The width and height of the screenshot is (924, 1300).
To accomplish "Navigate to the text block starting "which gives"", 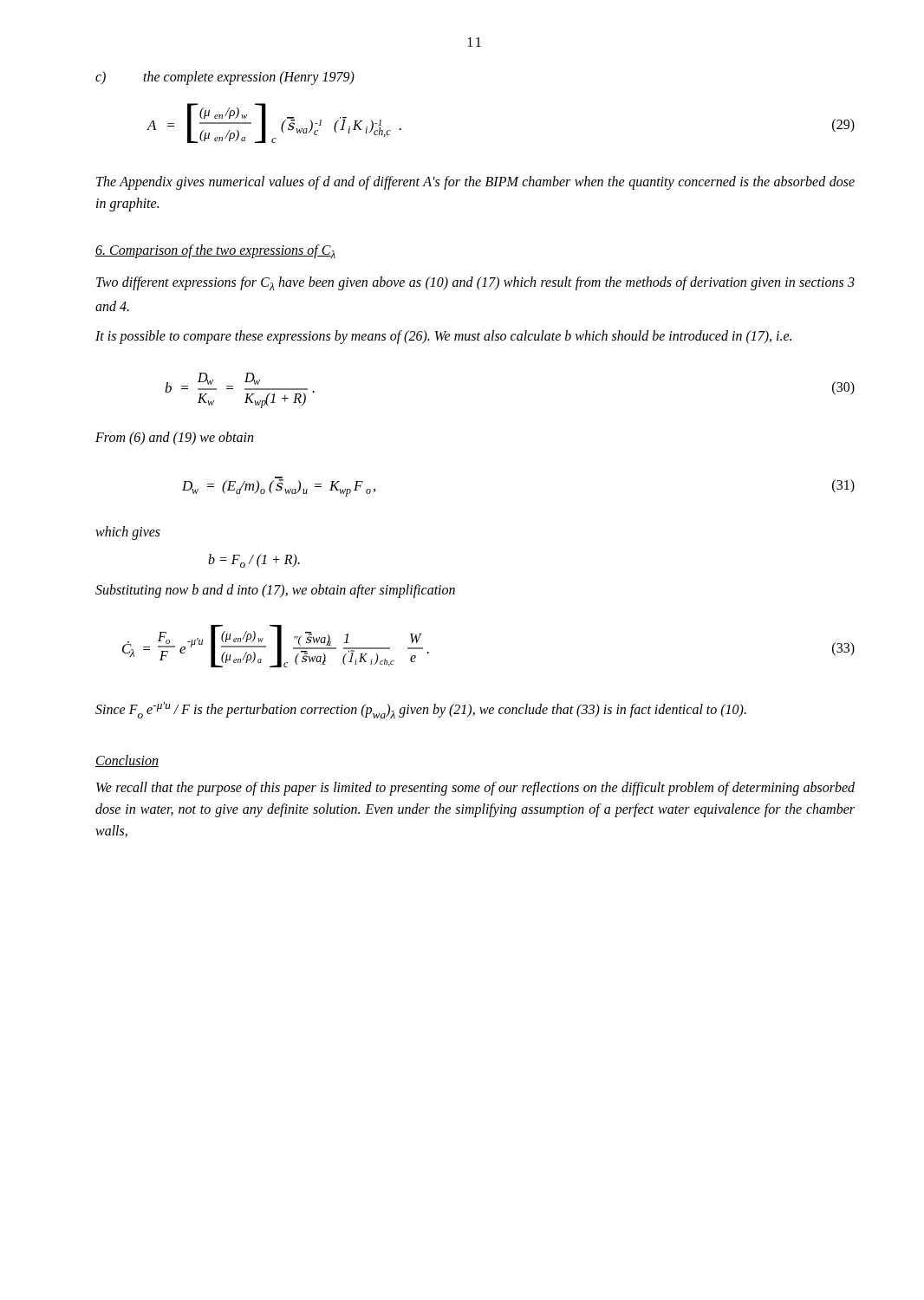I will 128,532.
